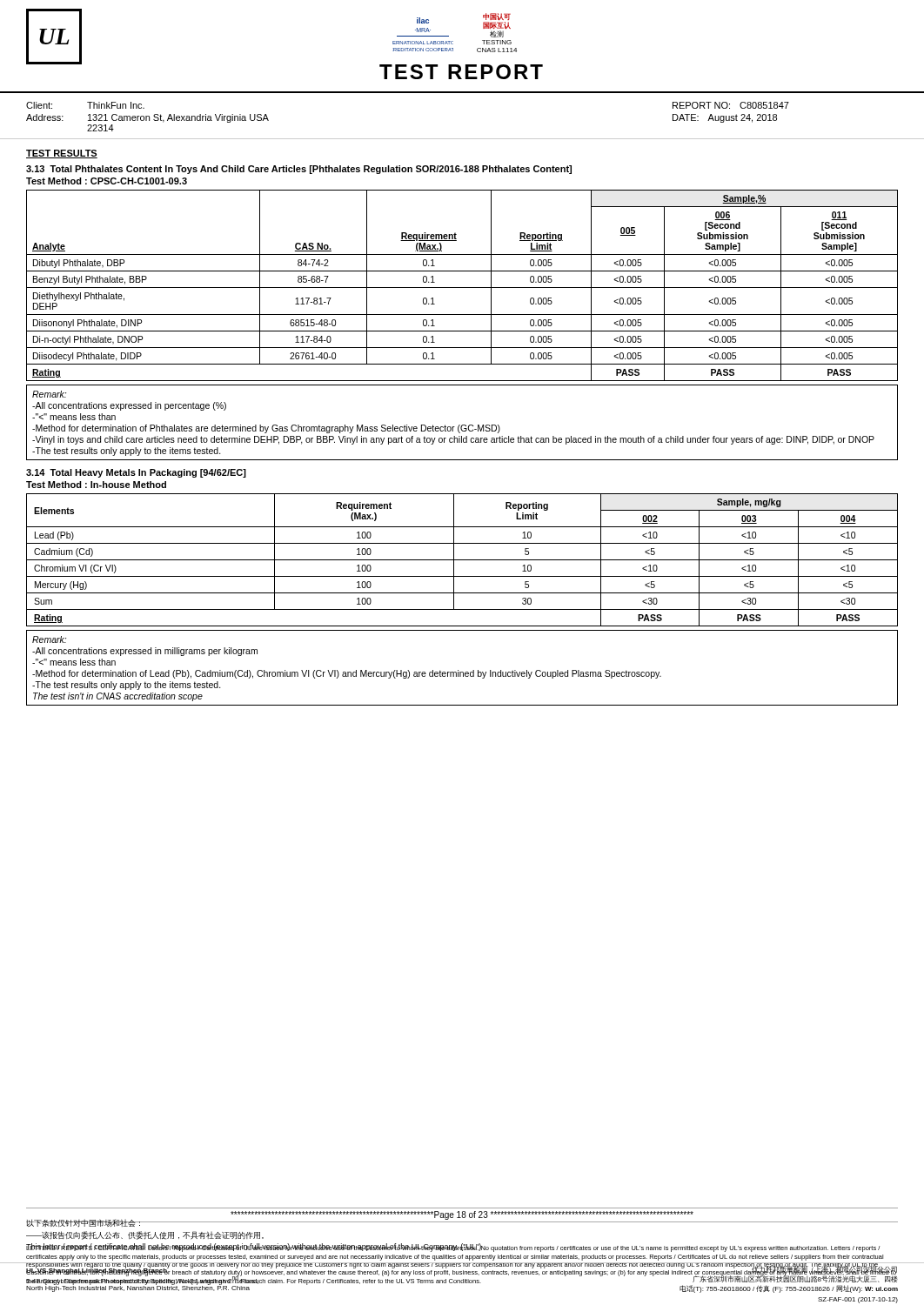Viewport: 924px width, 1305px height.
Task: Click on the footnote with the text "LETTERS / REPORTS /"
Action: pos(461,1264)
